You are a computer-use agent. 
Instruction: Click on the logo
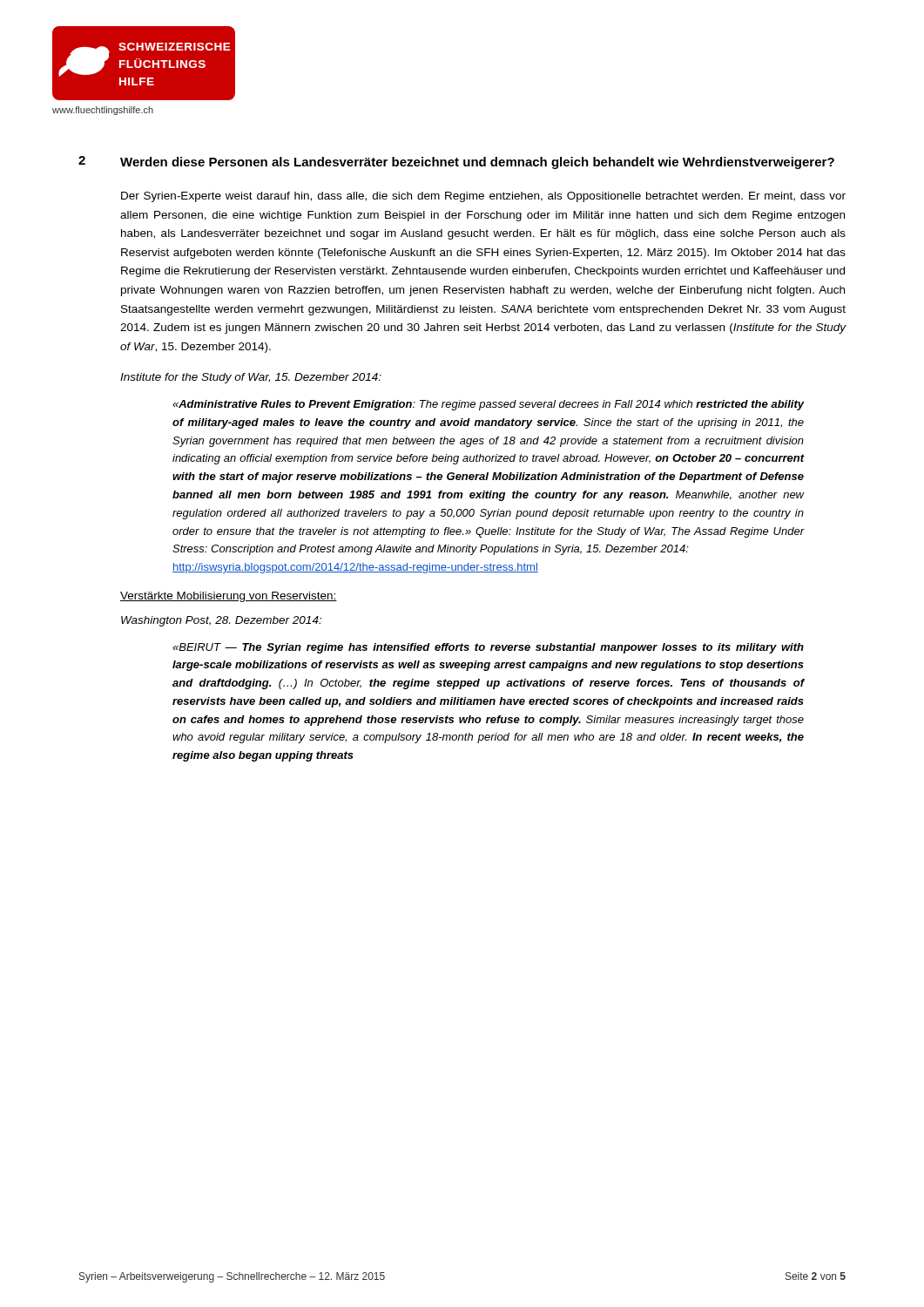click(148, 75)
